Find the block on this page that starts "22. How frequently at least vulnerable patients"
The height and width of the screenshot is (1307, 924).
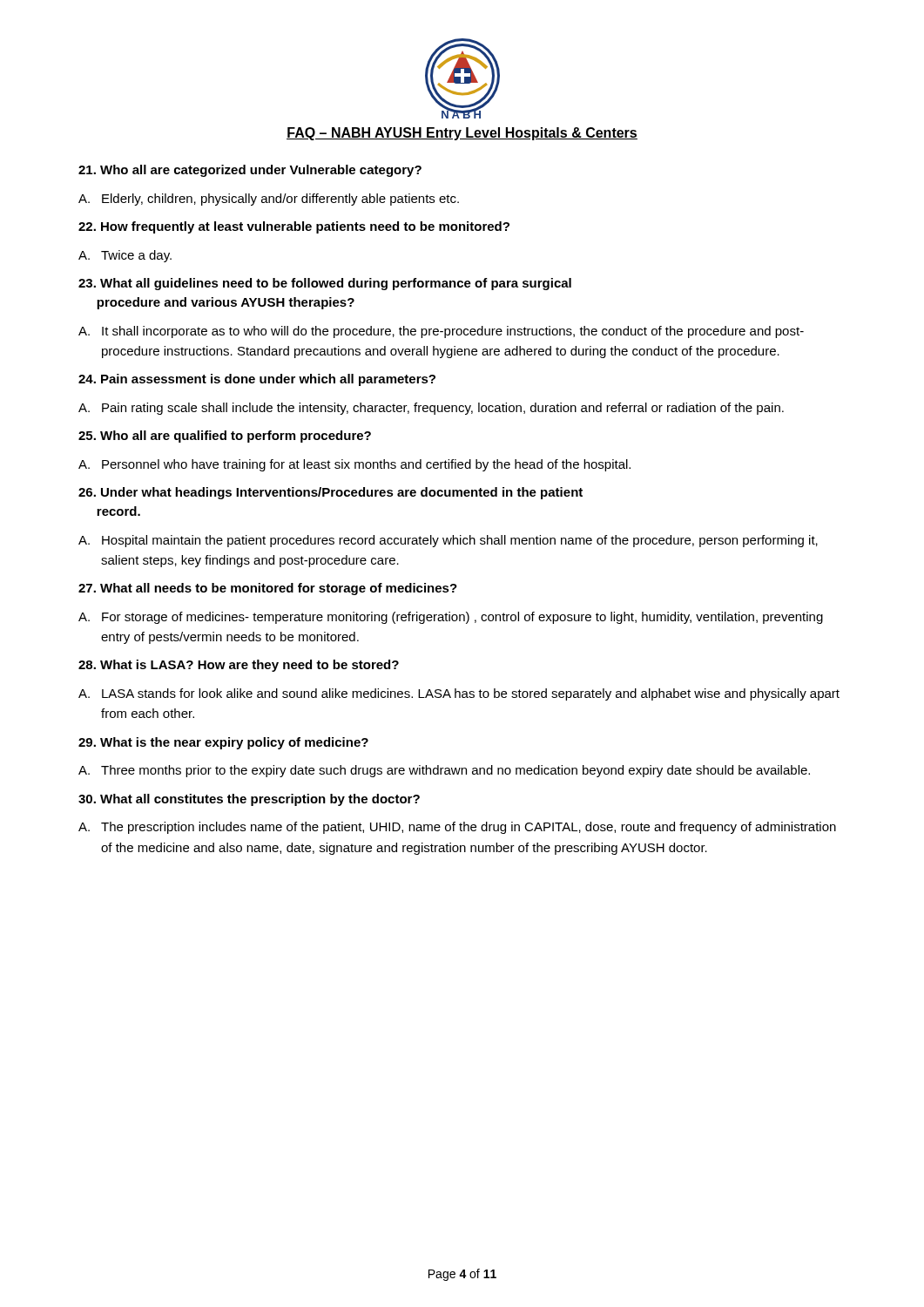click(462, 226)
